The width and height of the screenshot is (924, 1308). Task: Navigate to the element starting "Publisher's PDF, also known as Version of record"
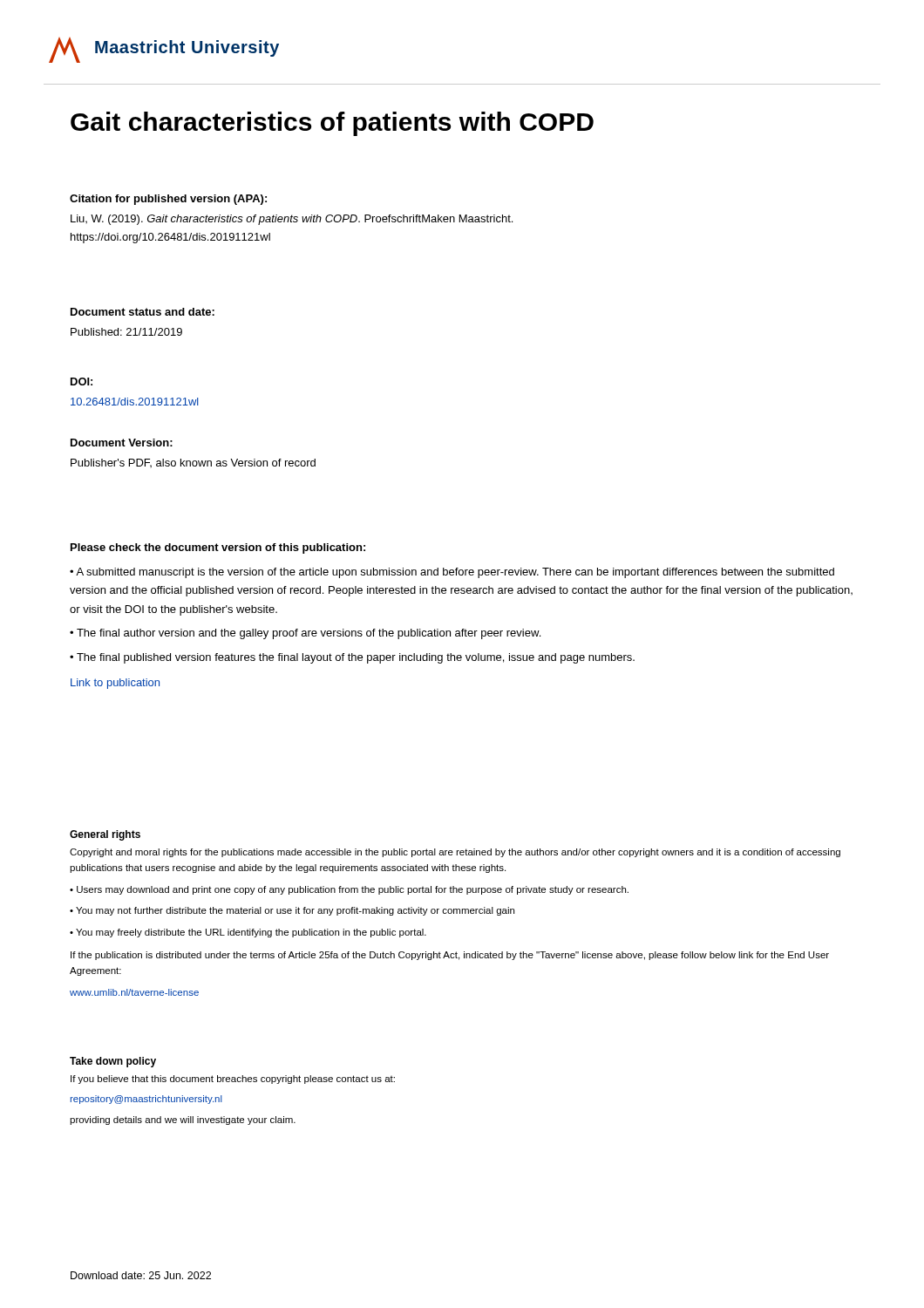coord(193,463)
